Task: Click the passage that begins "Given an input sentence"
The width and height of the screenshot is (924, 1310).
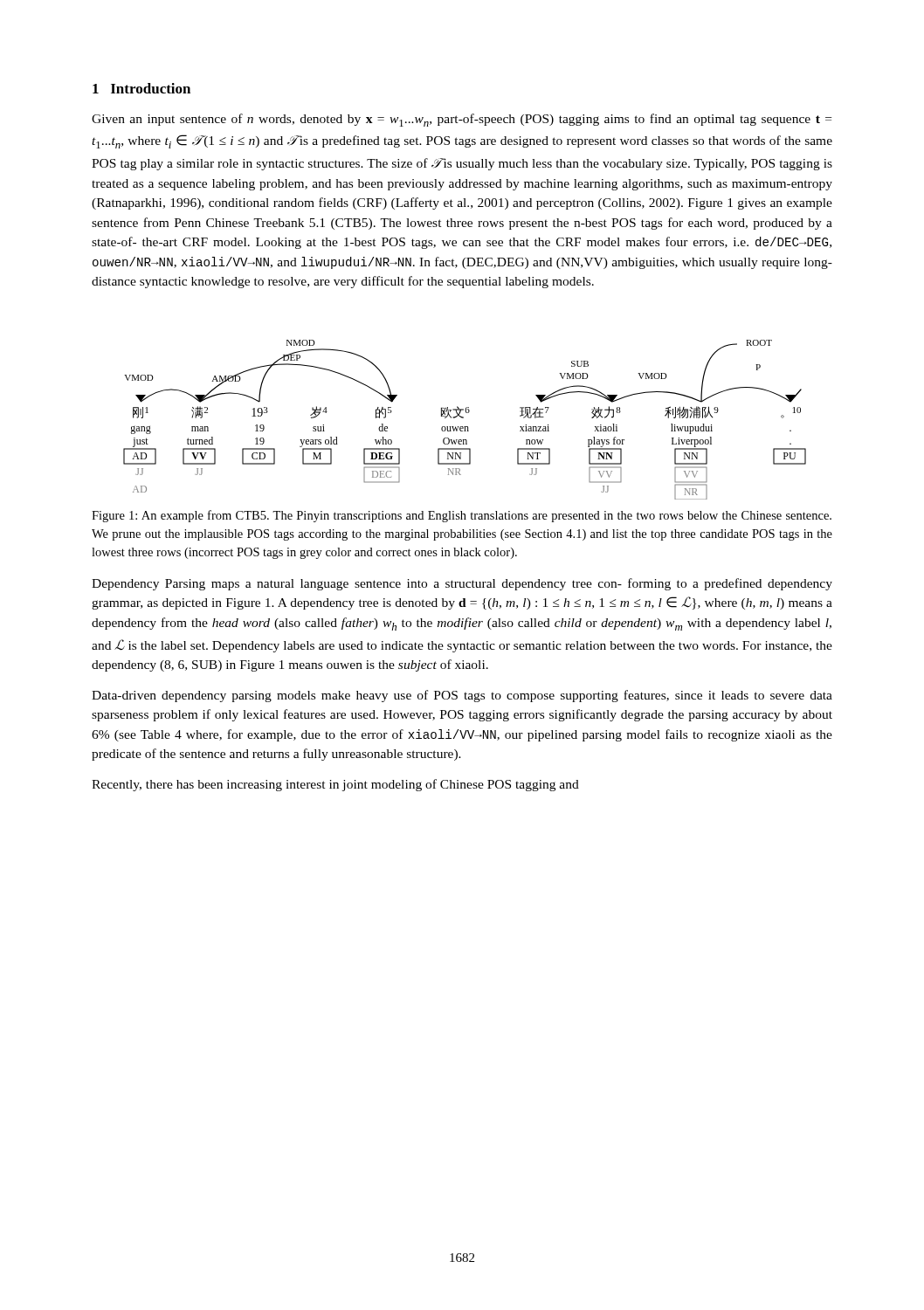Action: click(x=462, y=200)
